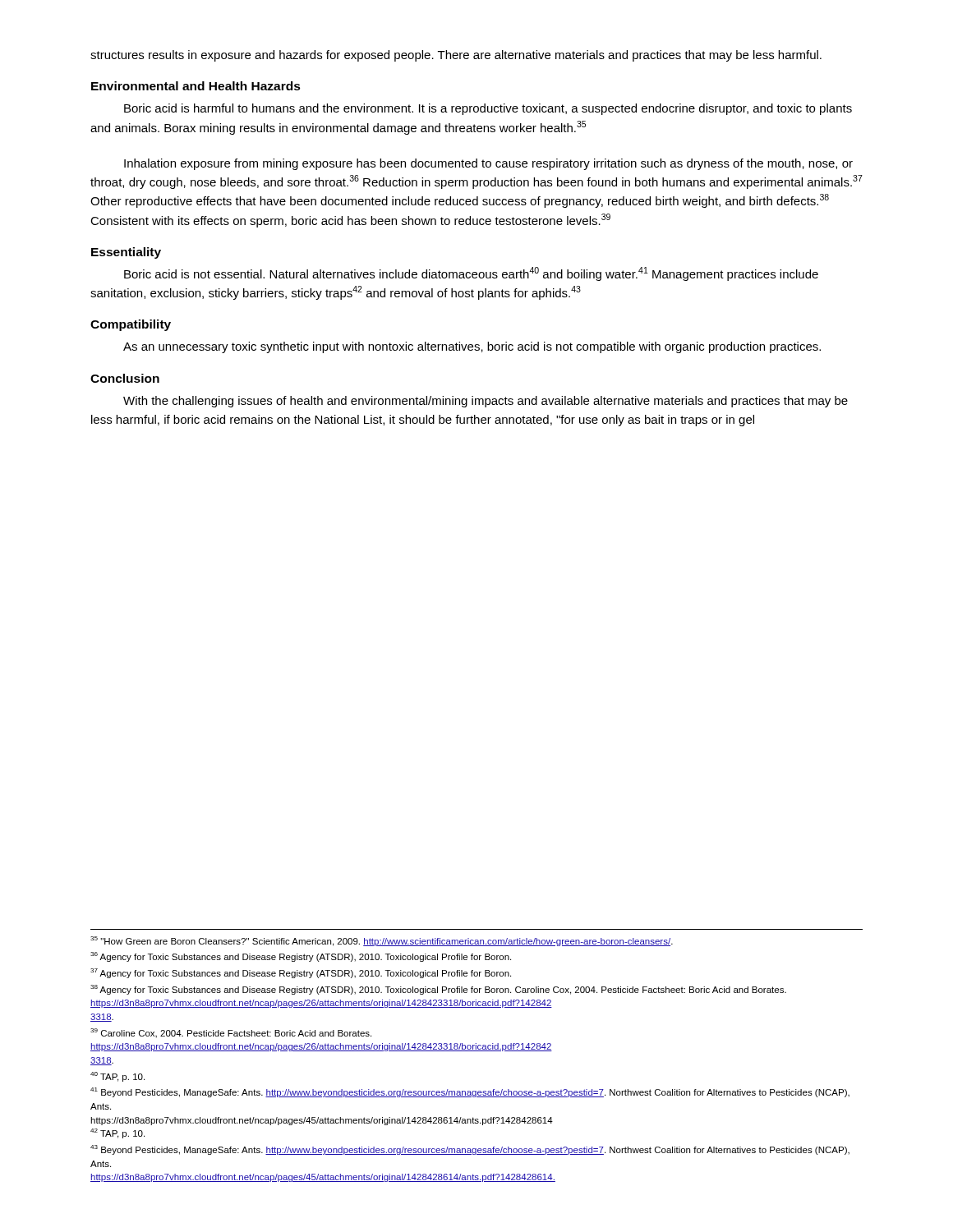Point to the block beginning "39 Caroline Cox,"

(x=476, y=1047)
